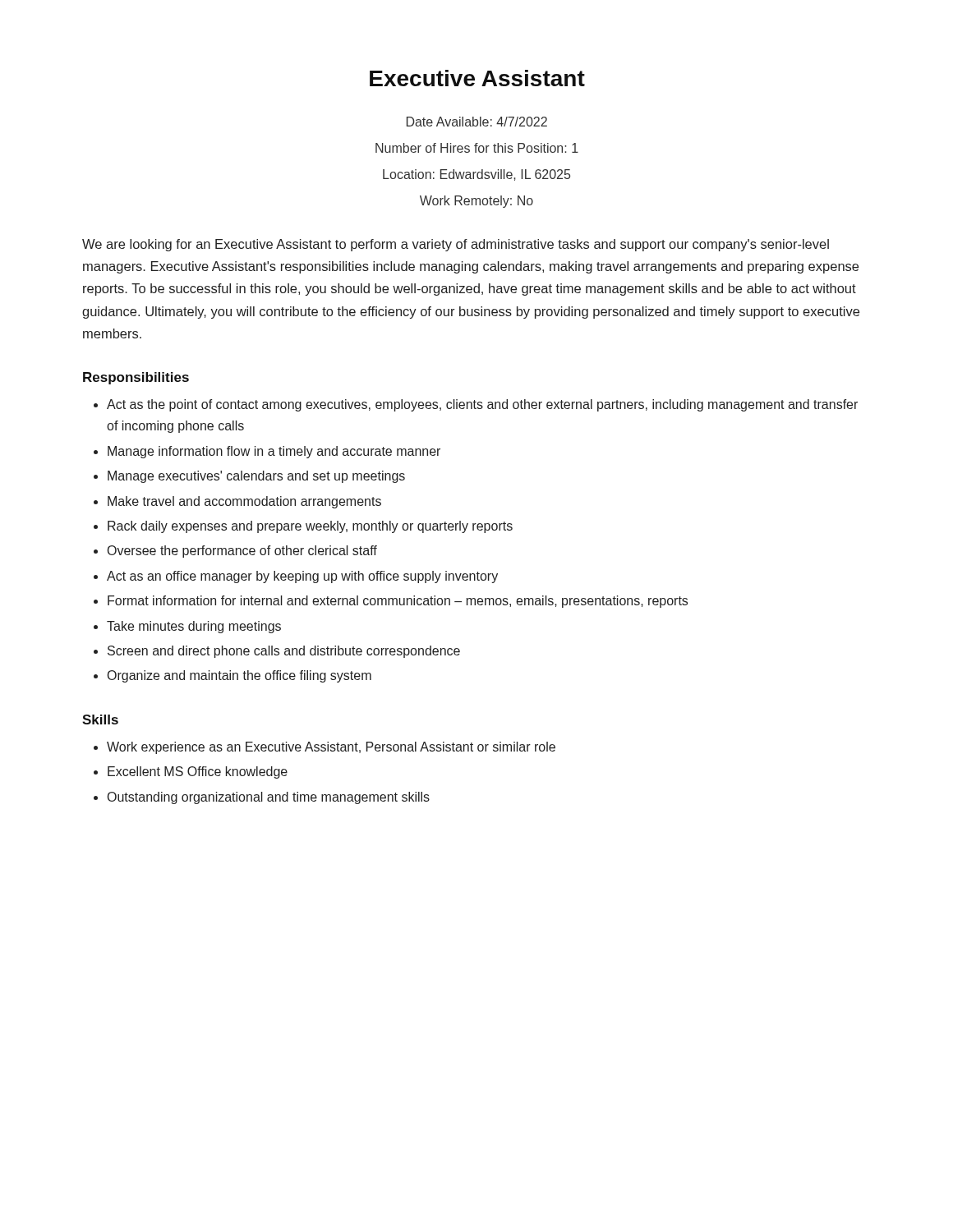The height and width of the screenshot is (1232, 953).
Task: Select the list item with the text "Work experience as an"
Action: (x=331, y=747)
